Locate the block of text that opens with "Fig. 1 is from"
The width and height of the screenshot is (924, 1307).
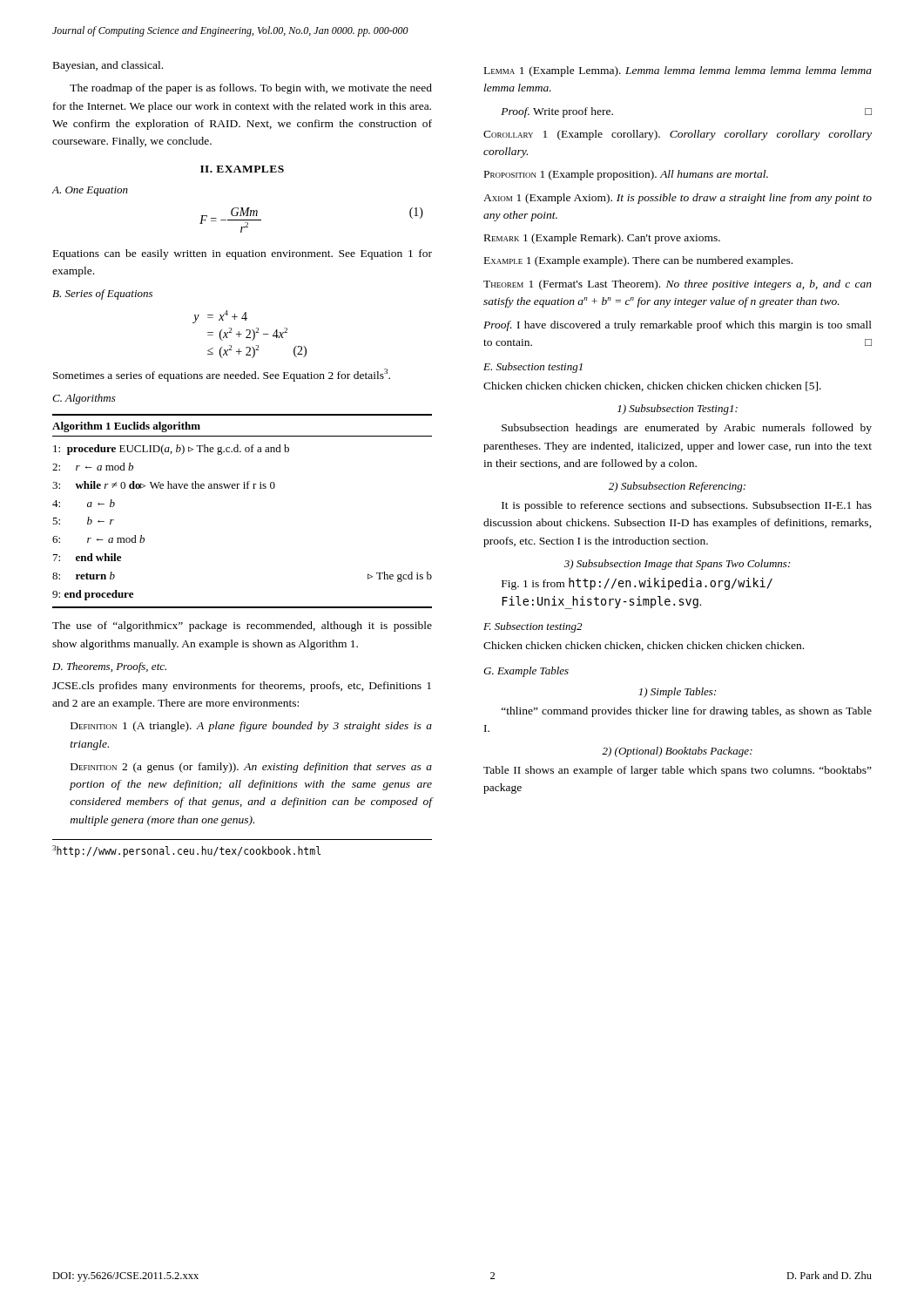pyautogui.click(x=686, y=593)
